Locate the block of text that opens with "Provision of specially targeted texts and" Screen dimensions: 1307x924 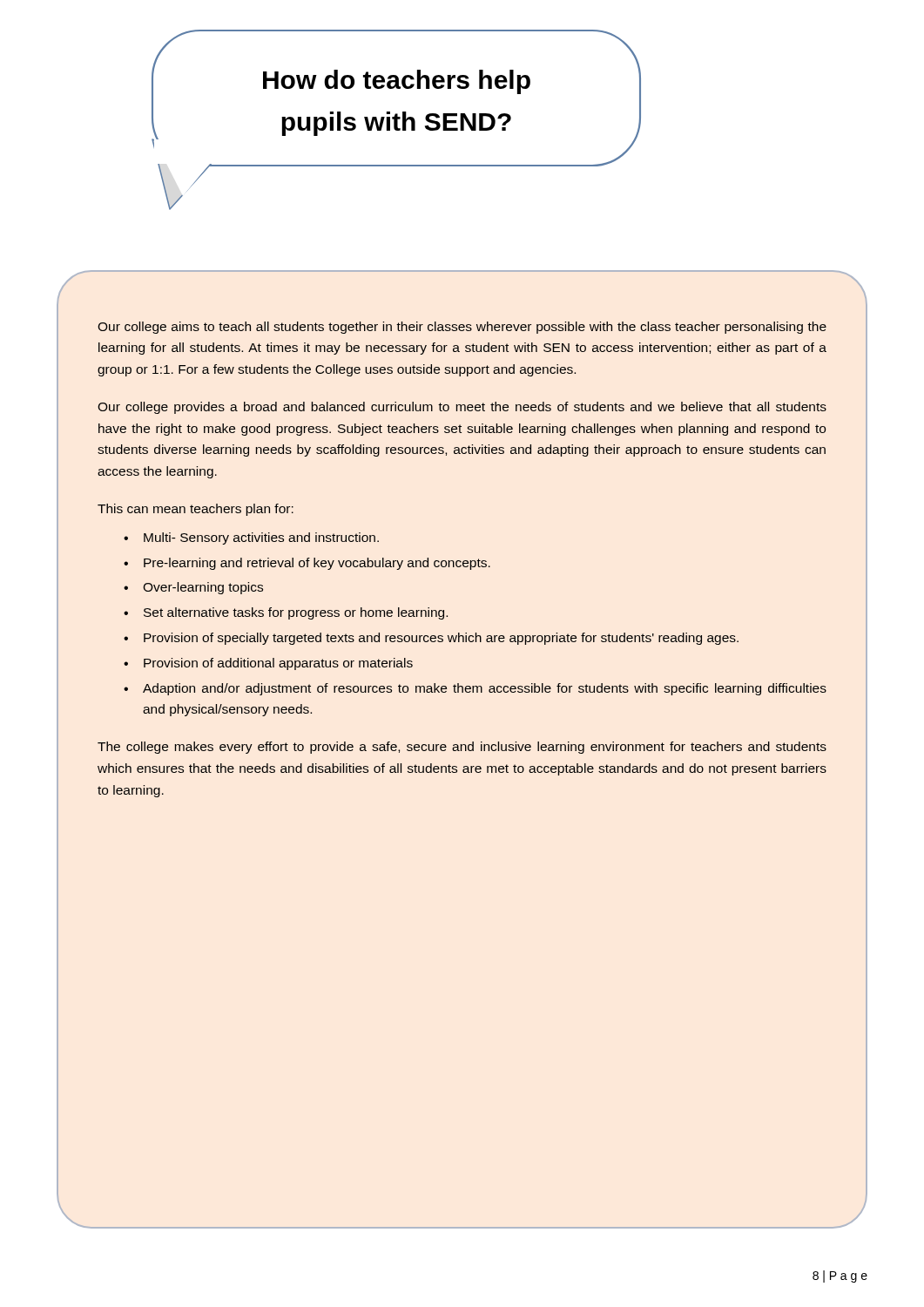tap(441, 637)
